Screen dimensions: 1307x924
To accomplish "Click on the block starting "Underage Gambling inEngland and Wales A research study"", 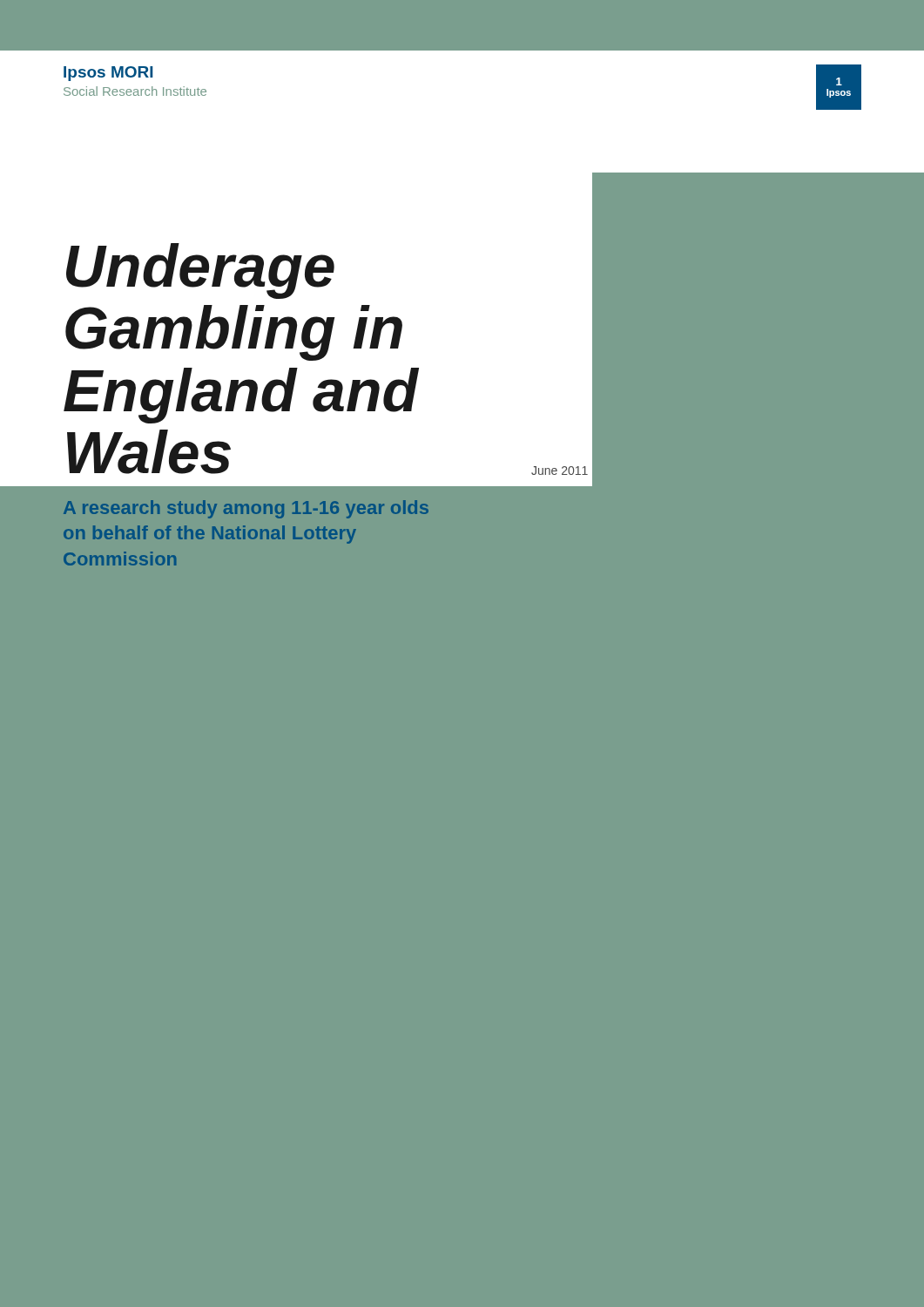I will click(324, 404).
